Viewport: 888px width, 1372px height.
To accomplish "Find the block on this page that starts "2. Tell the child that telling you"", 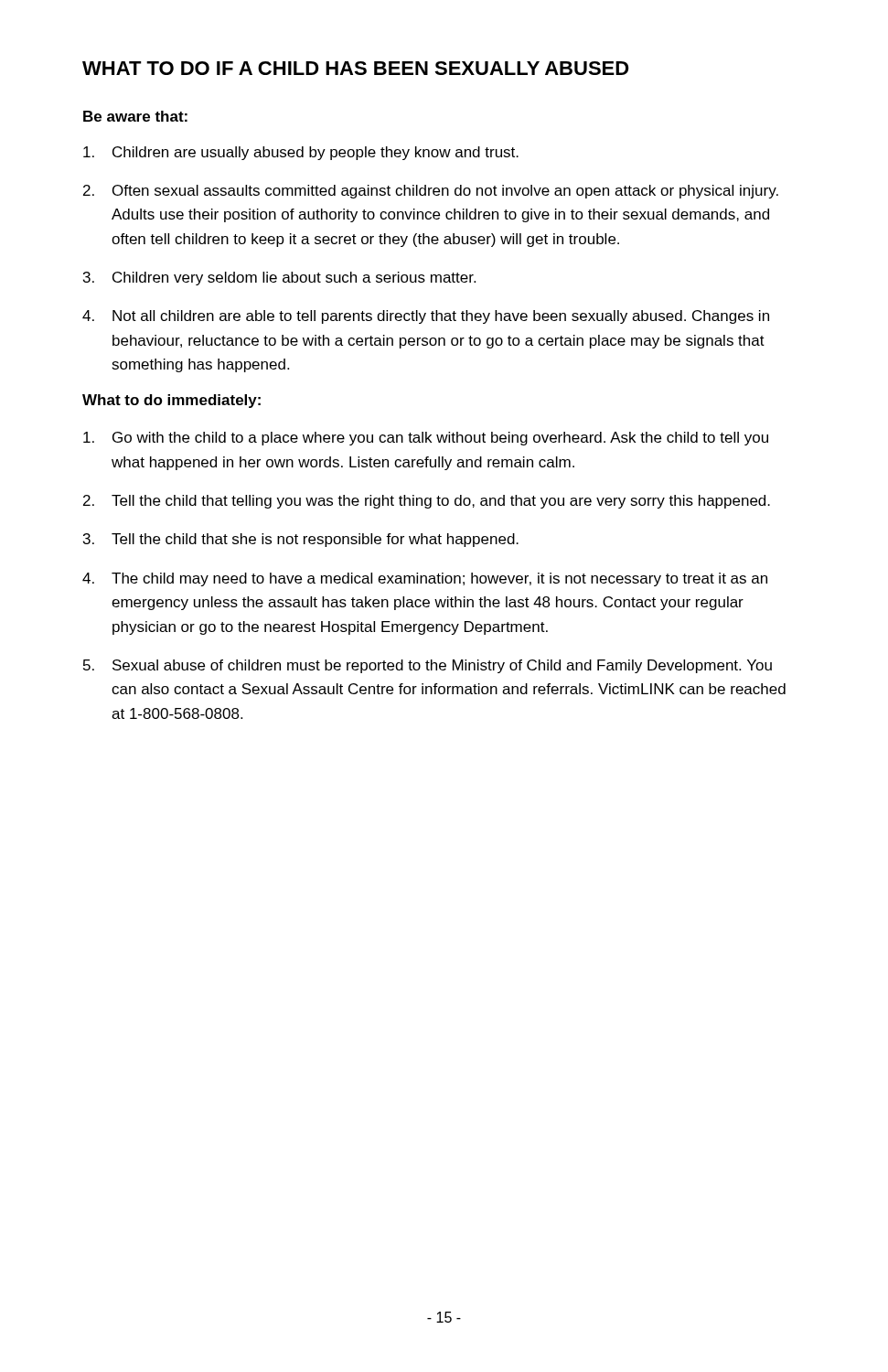I will click(x=439, y=502).
